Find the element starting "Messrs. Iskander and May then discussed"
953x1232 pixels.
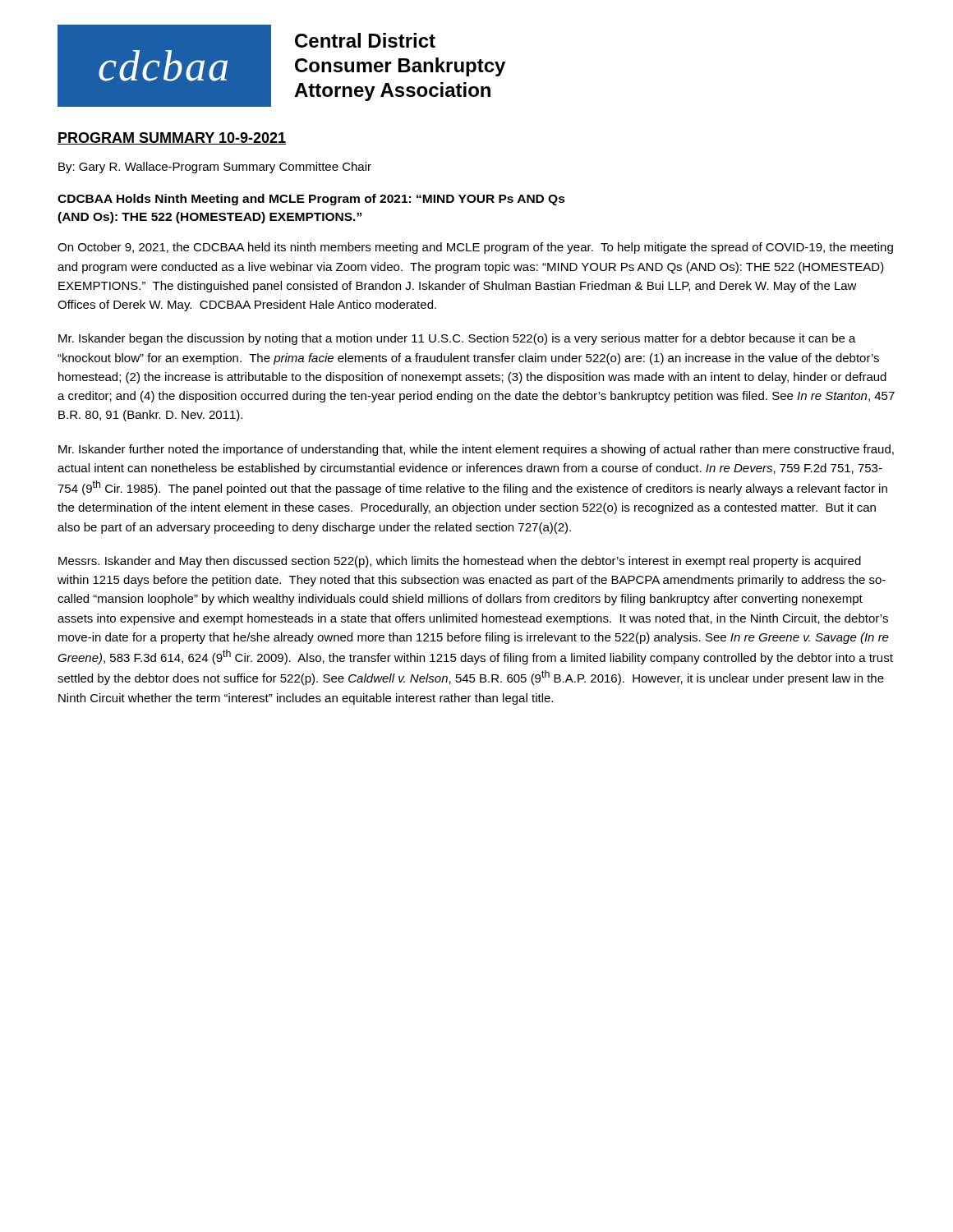pos(476,629)
